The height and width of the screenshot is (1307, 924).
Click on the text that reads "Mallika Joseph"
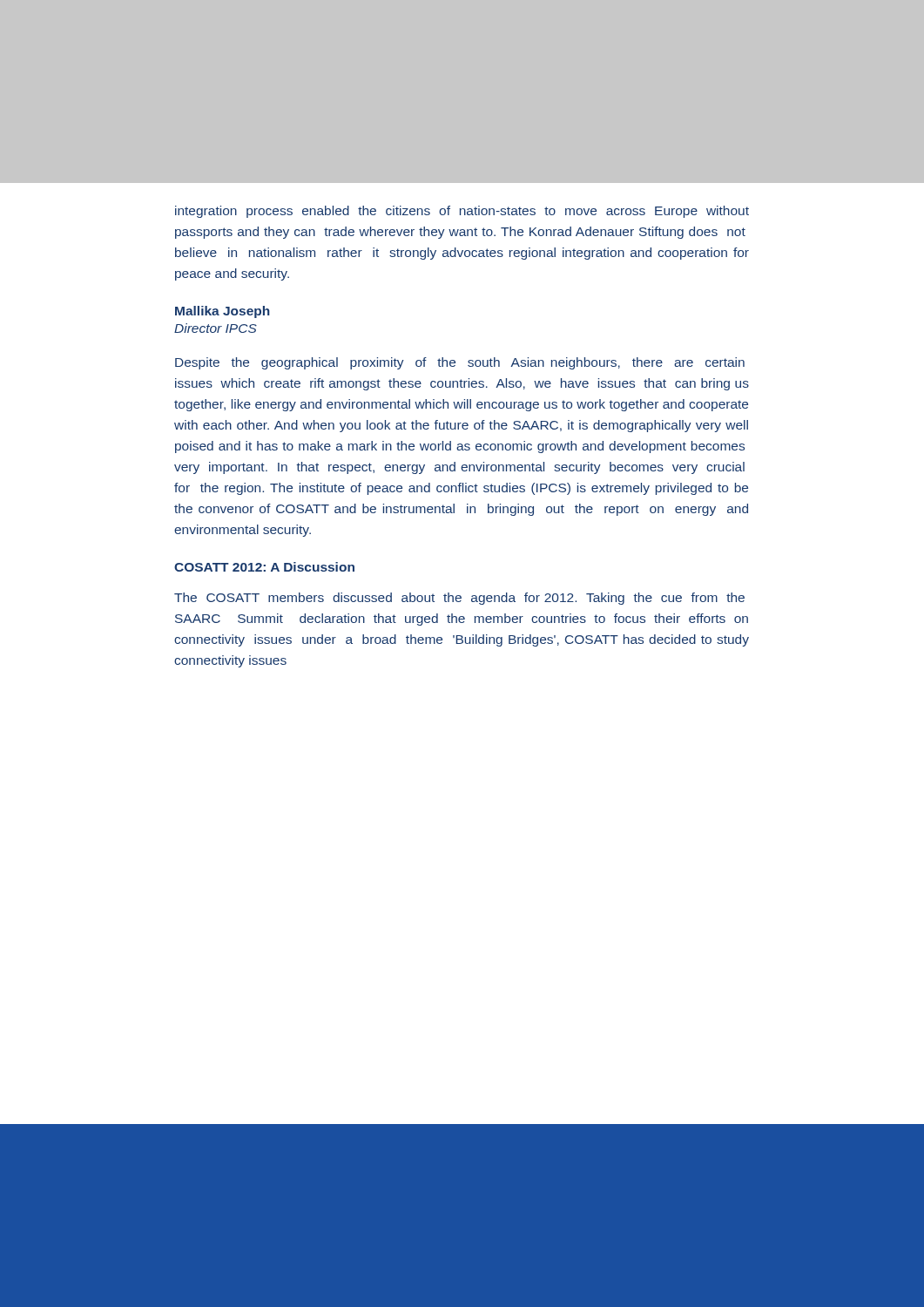click(x=222, y=311)
